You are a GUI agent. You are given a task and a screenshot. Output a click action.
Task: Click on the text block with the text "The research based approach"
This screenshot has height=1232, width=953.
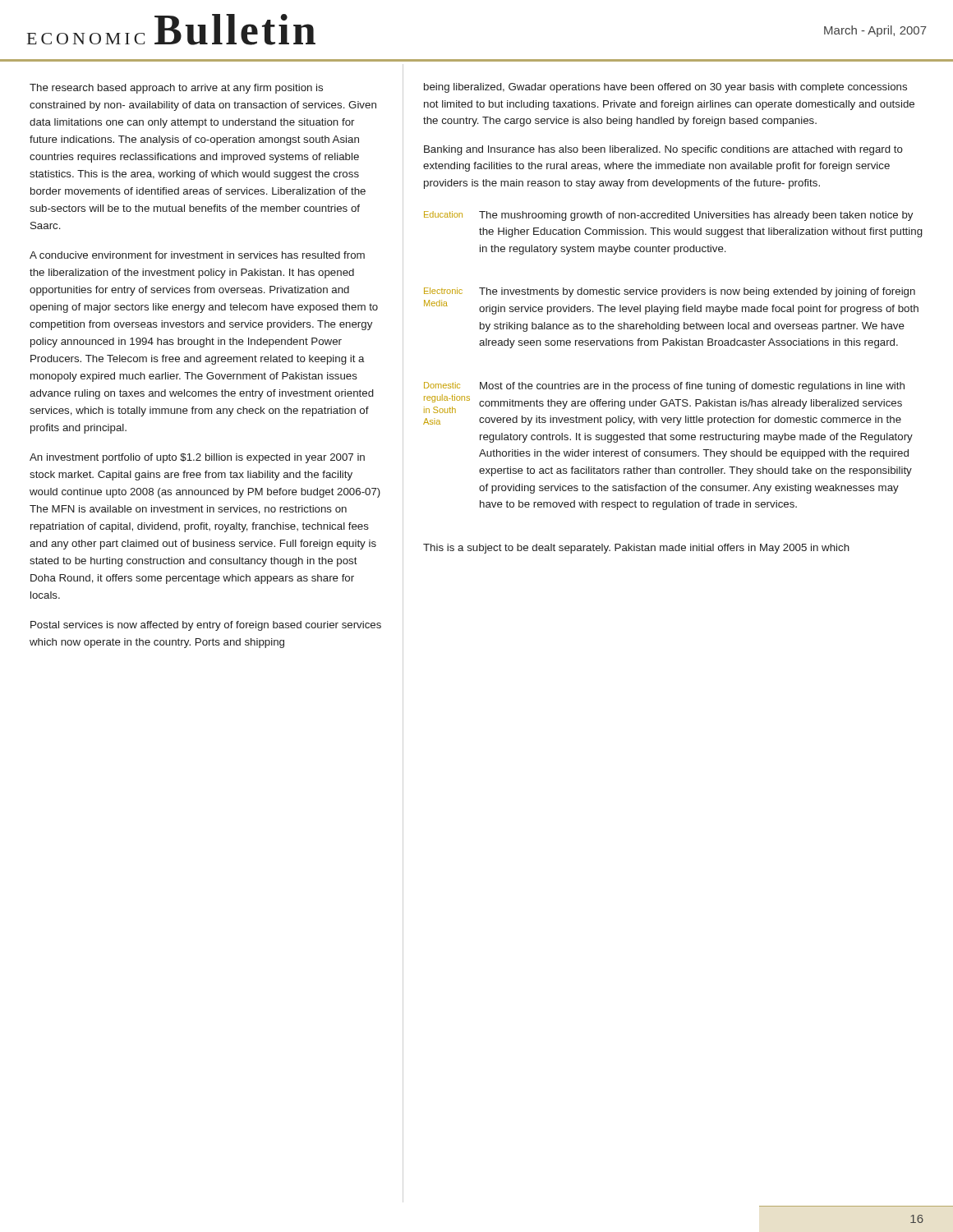[x=206, y=365]
